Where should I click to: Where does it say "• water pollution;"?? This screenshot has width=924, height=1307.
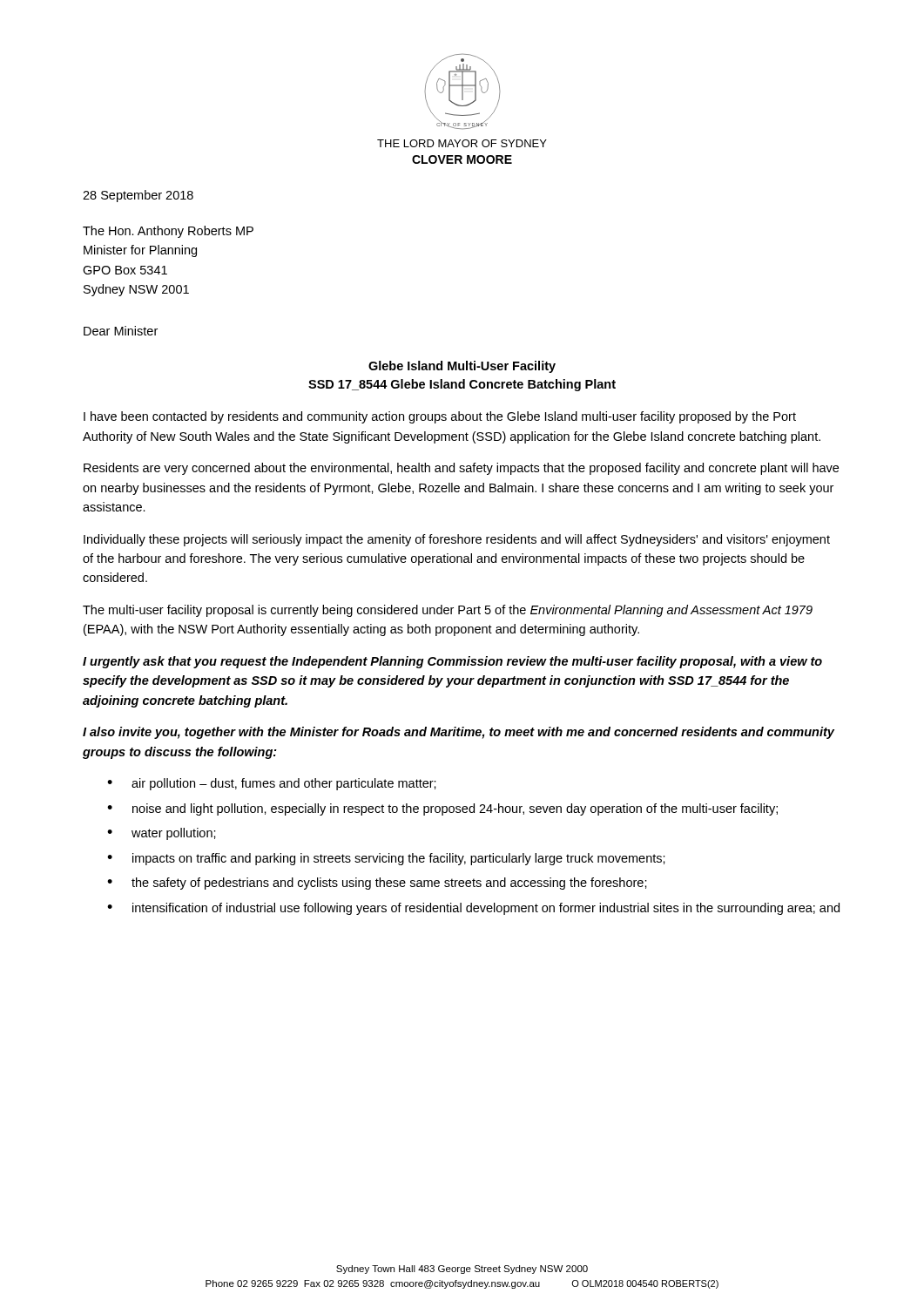coord(162,834)
